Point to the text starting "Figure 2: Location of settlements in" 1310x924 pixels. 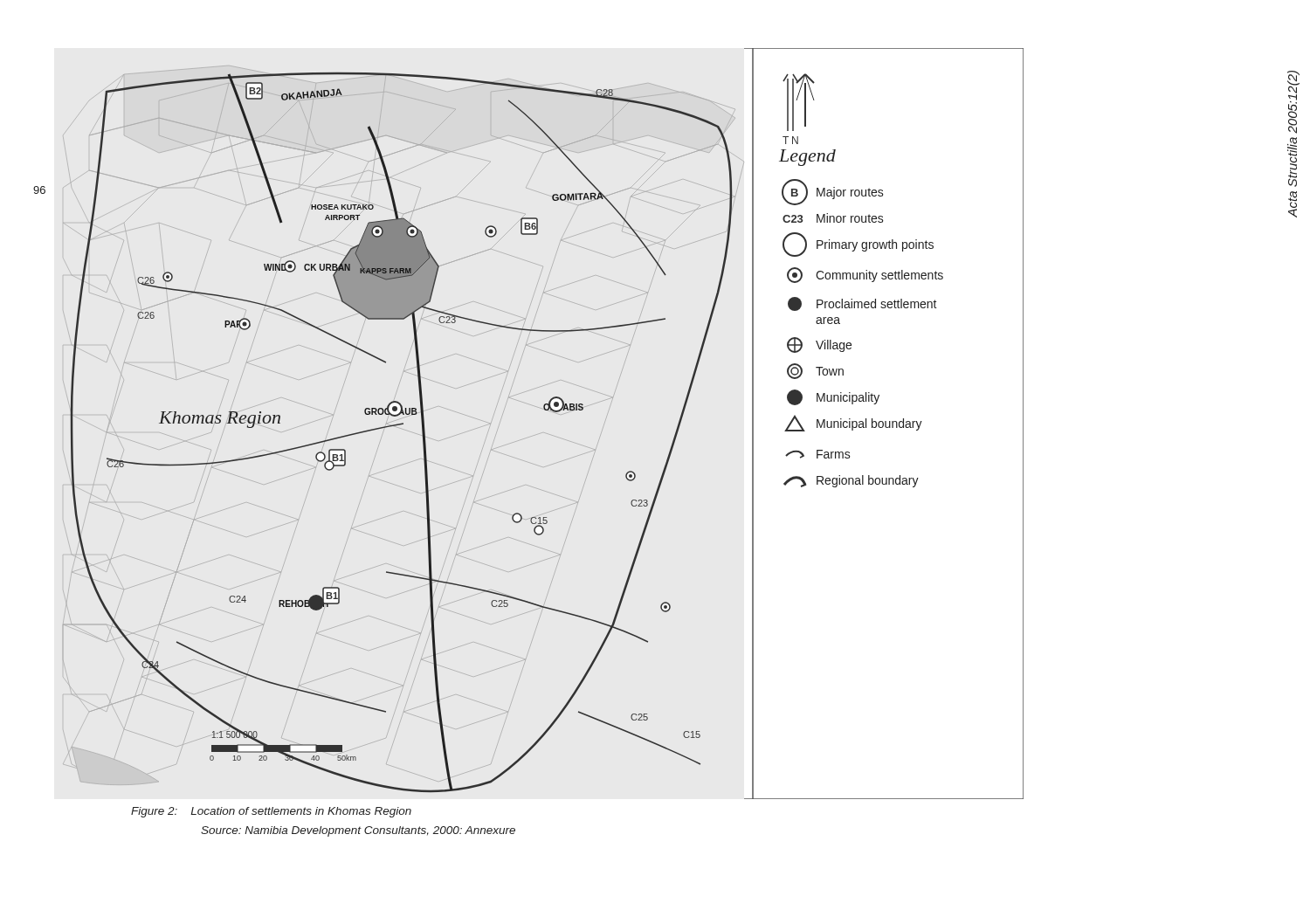tap(323, 822)
